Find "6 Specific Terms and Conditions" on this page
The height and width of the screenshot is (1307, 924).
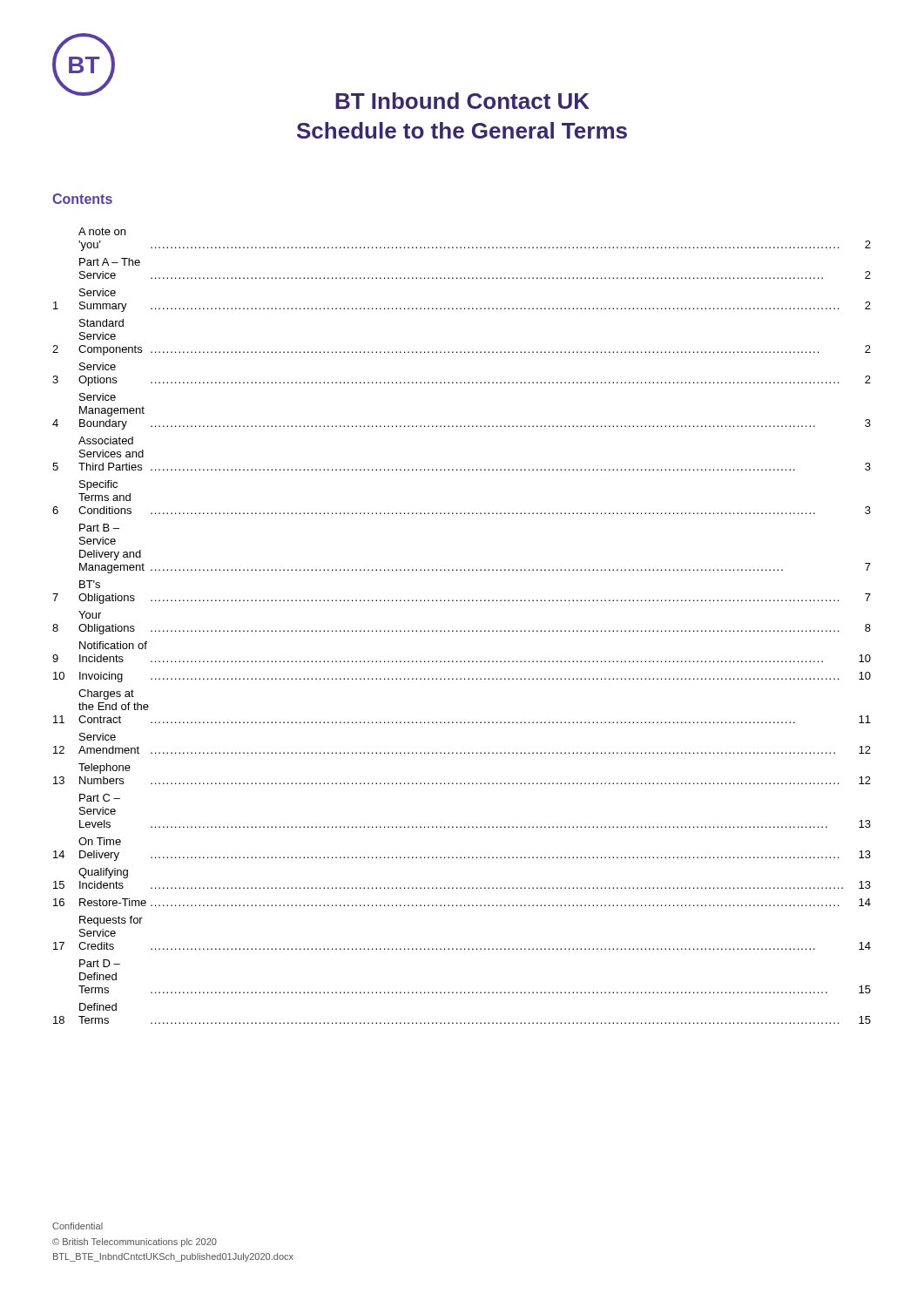pyautogui.click(x=98, y=485)
